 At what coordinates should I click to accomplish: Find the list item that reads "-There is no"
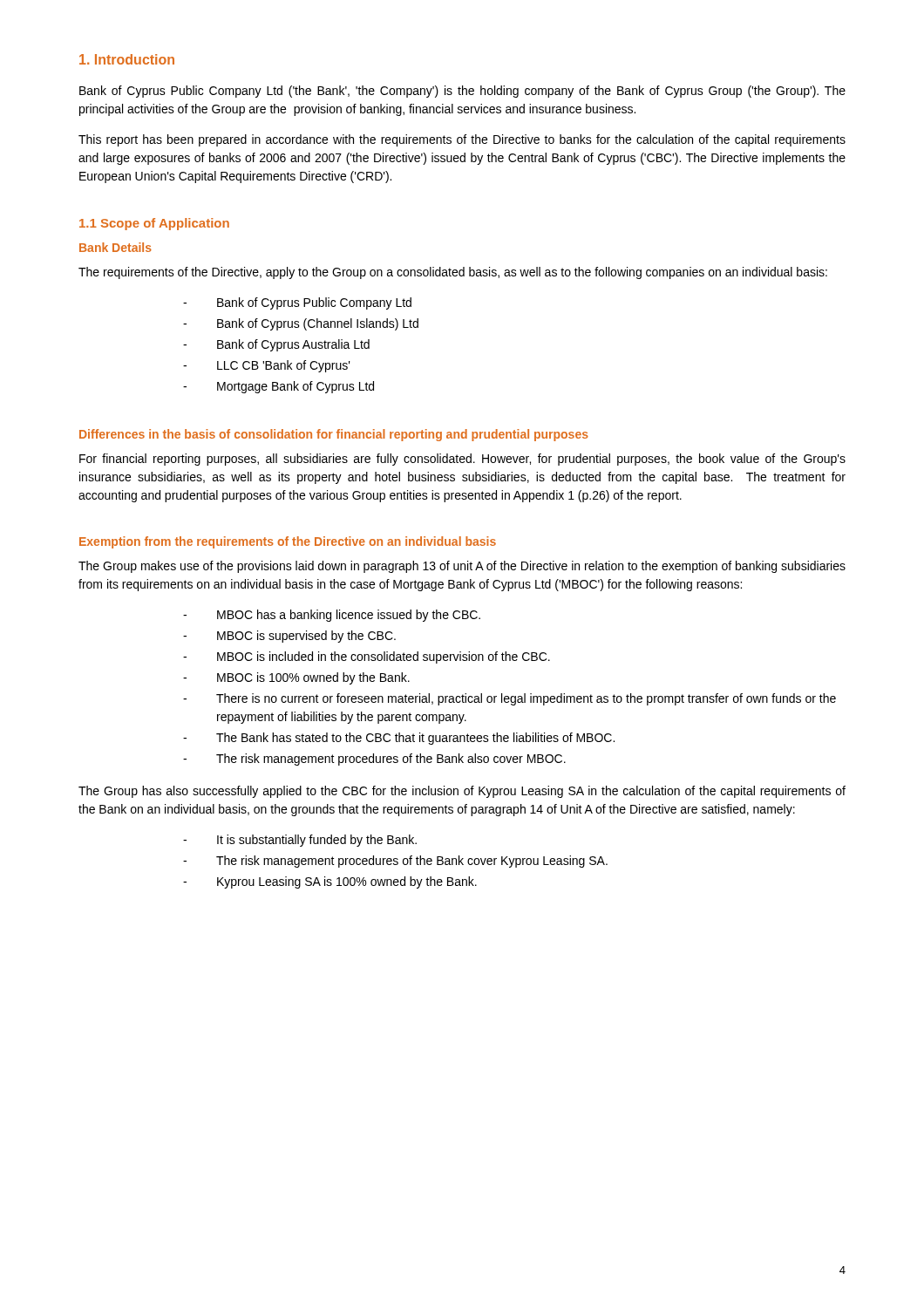(514, 708)
